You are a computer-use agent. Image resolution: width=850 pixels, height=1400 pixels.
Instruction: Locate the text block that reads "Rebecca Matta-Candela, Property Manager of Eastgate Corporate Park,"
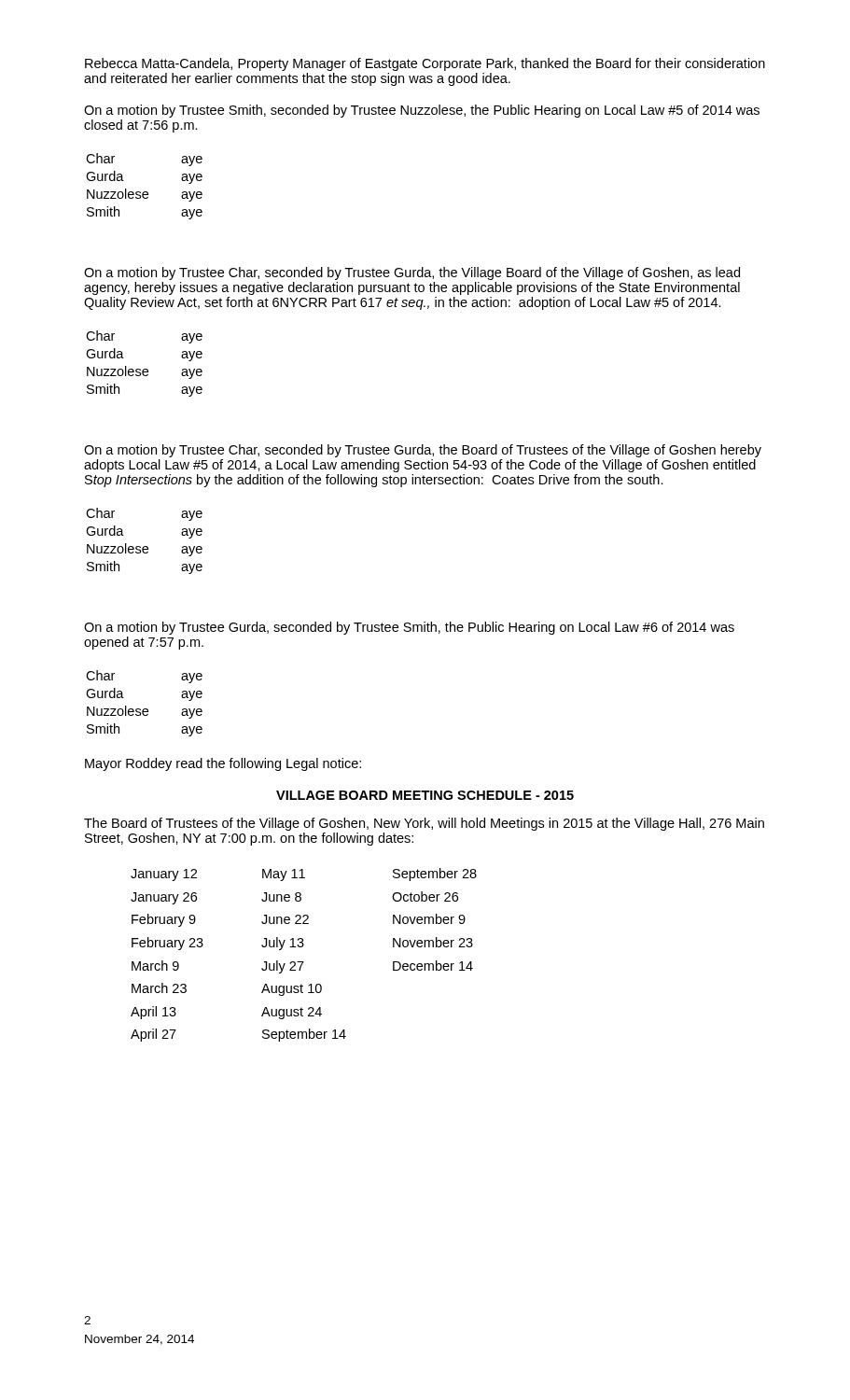click(425, 71)
